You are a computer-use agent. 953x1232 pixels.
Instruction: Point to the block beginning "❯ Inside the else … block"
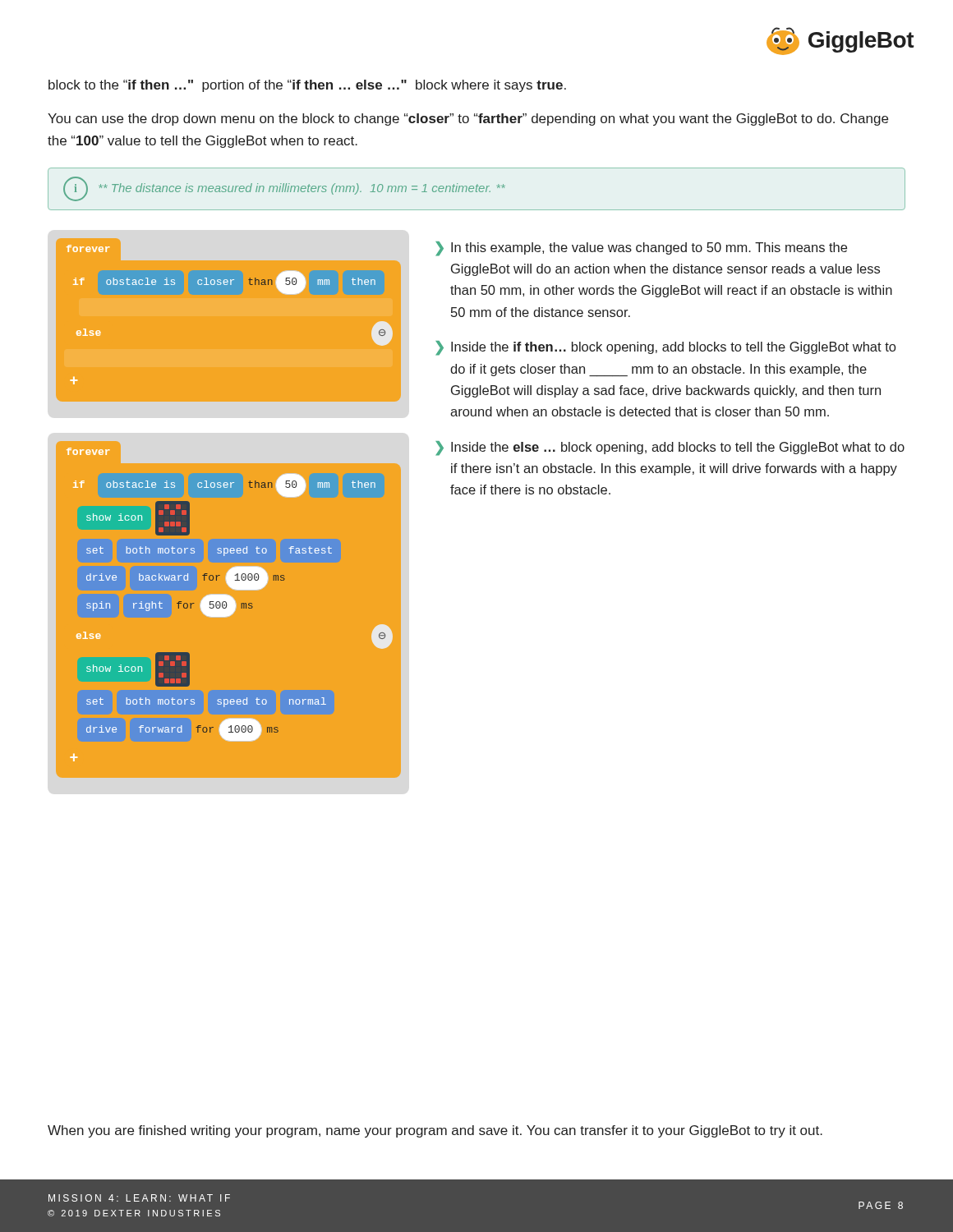click(x=670, y=468)
